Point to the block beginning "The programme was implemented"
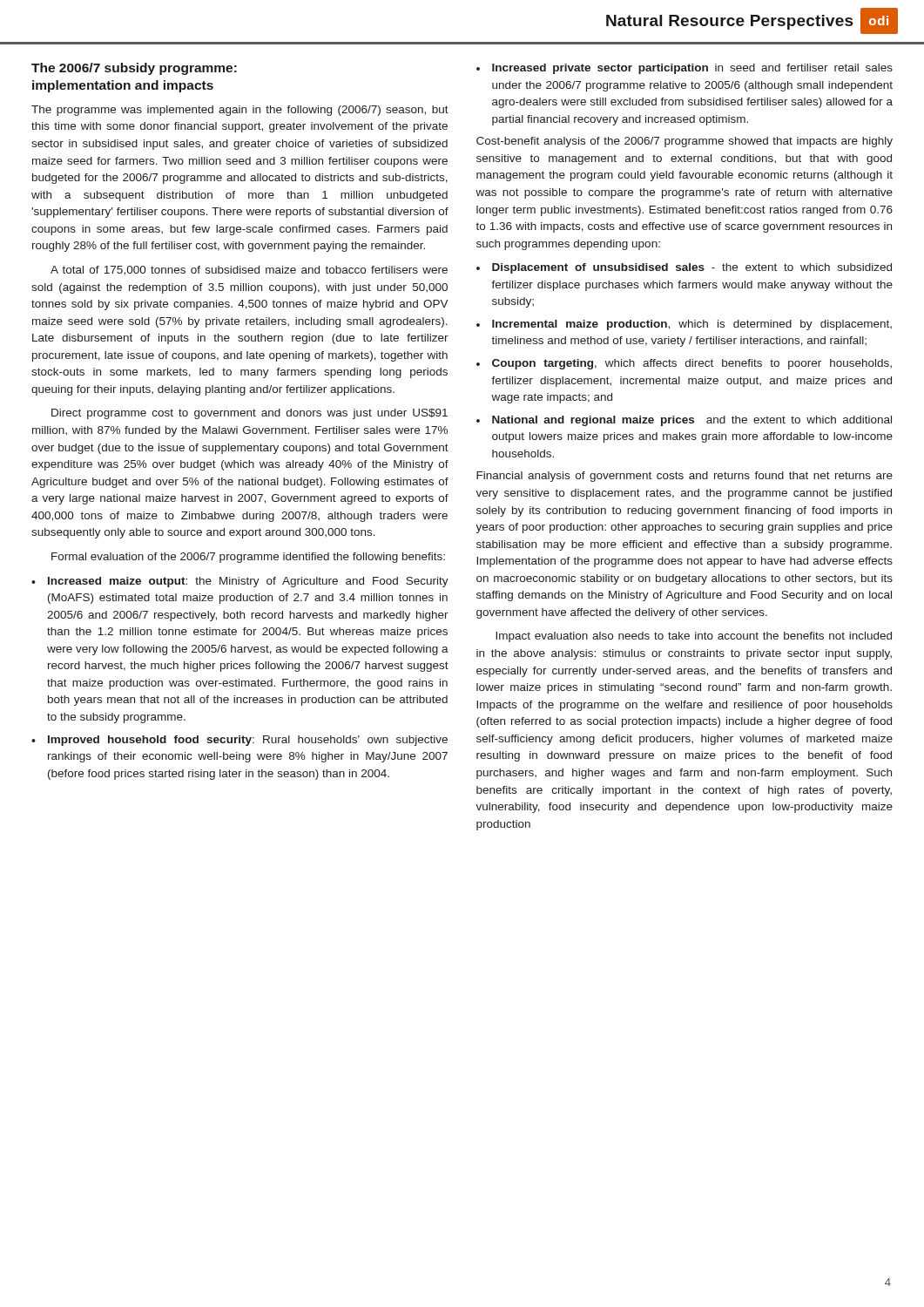 coord(240,178)
